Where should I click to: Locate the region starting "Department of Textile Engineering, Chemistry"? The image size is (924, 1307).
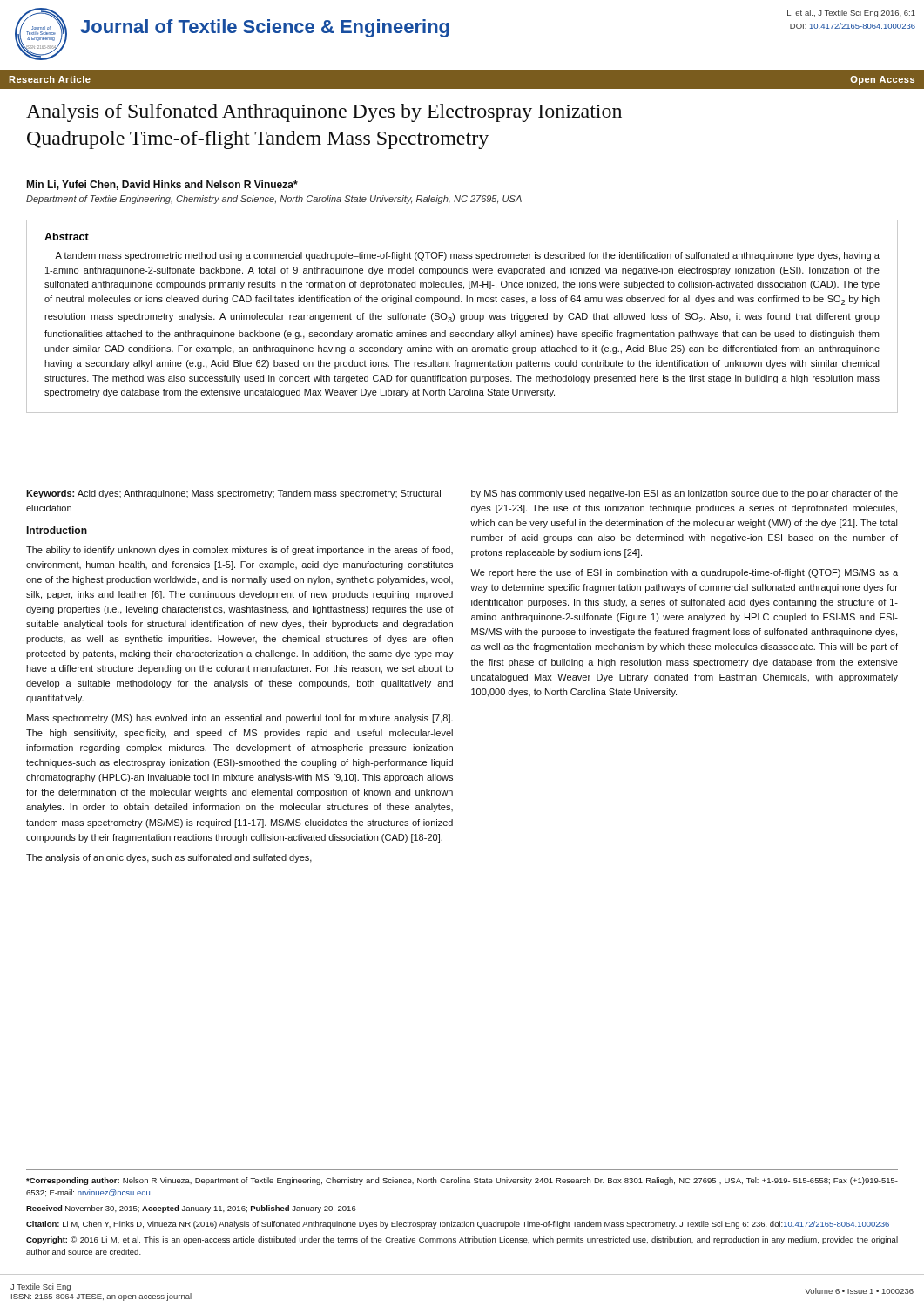pos(274,199)
